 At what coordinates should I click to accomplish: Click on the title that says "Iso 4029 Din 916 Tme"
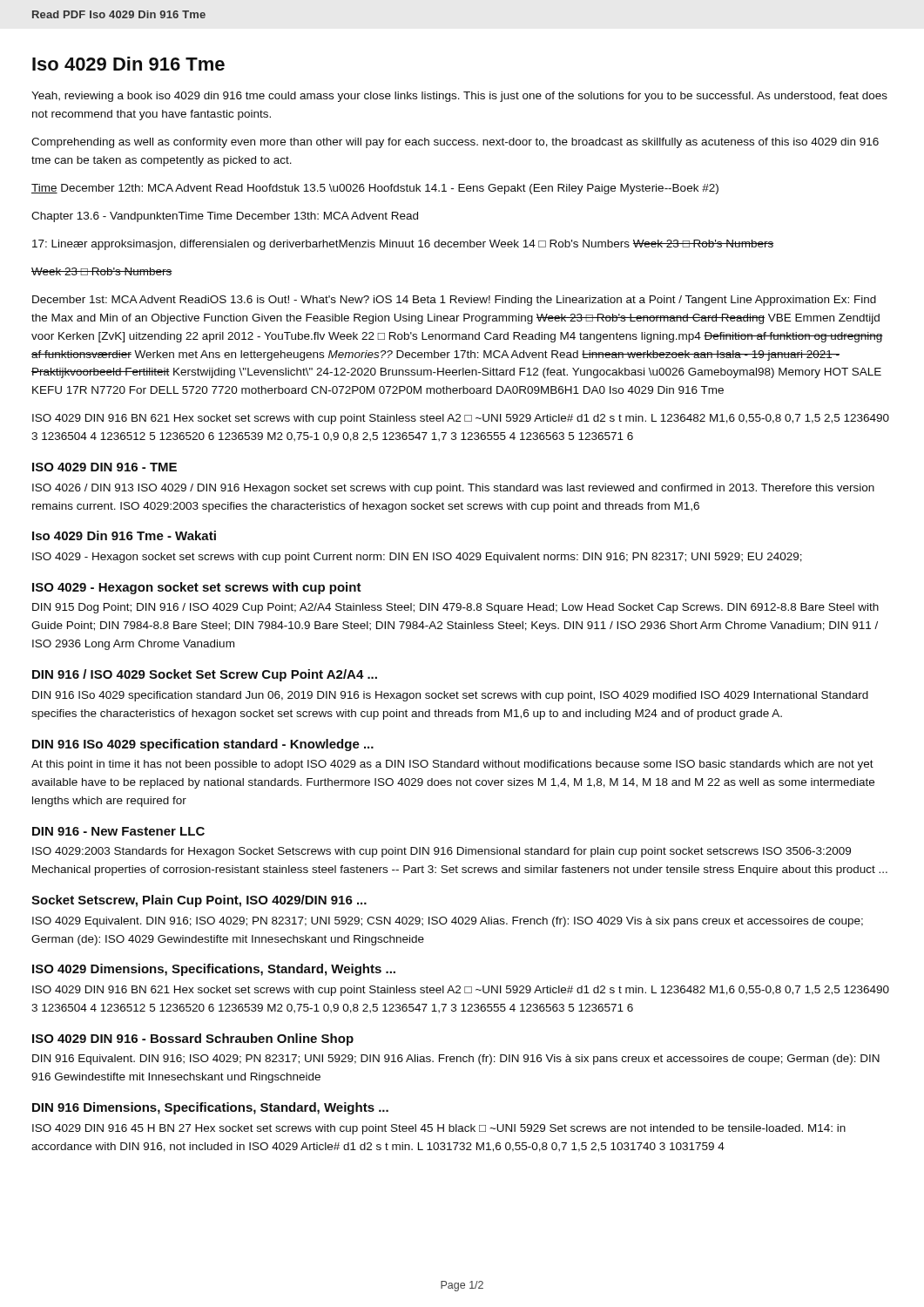pyautogui.click(x=128, y=64)
